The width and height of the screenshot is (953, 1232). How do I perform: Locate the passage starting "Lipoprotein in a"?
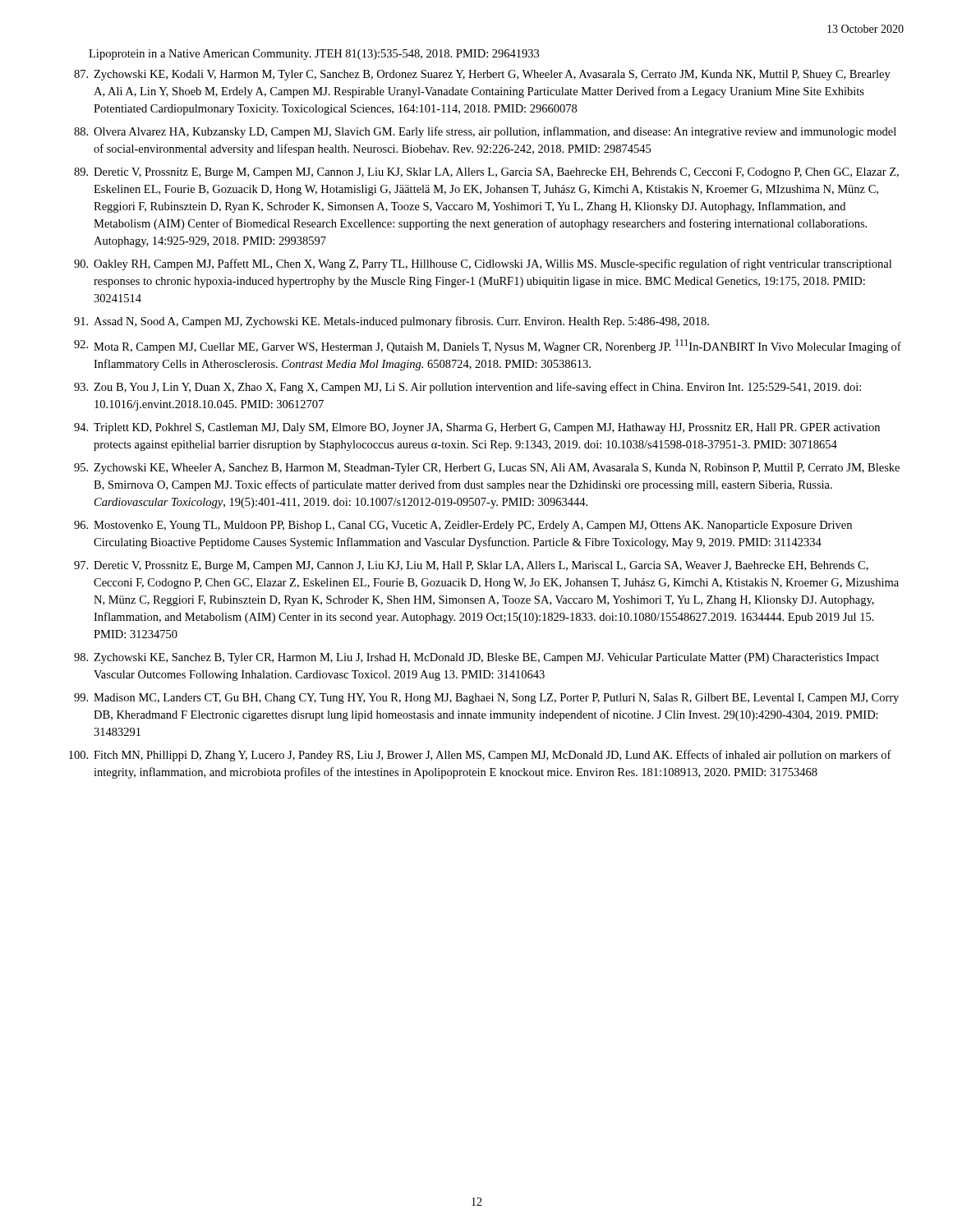pos(314,53)
